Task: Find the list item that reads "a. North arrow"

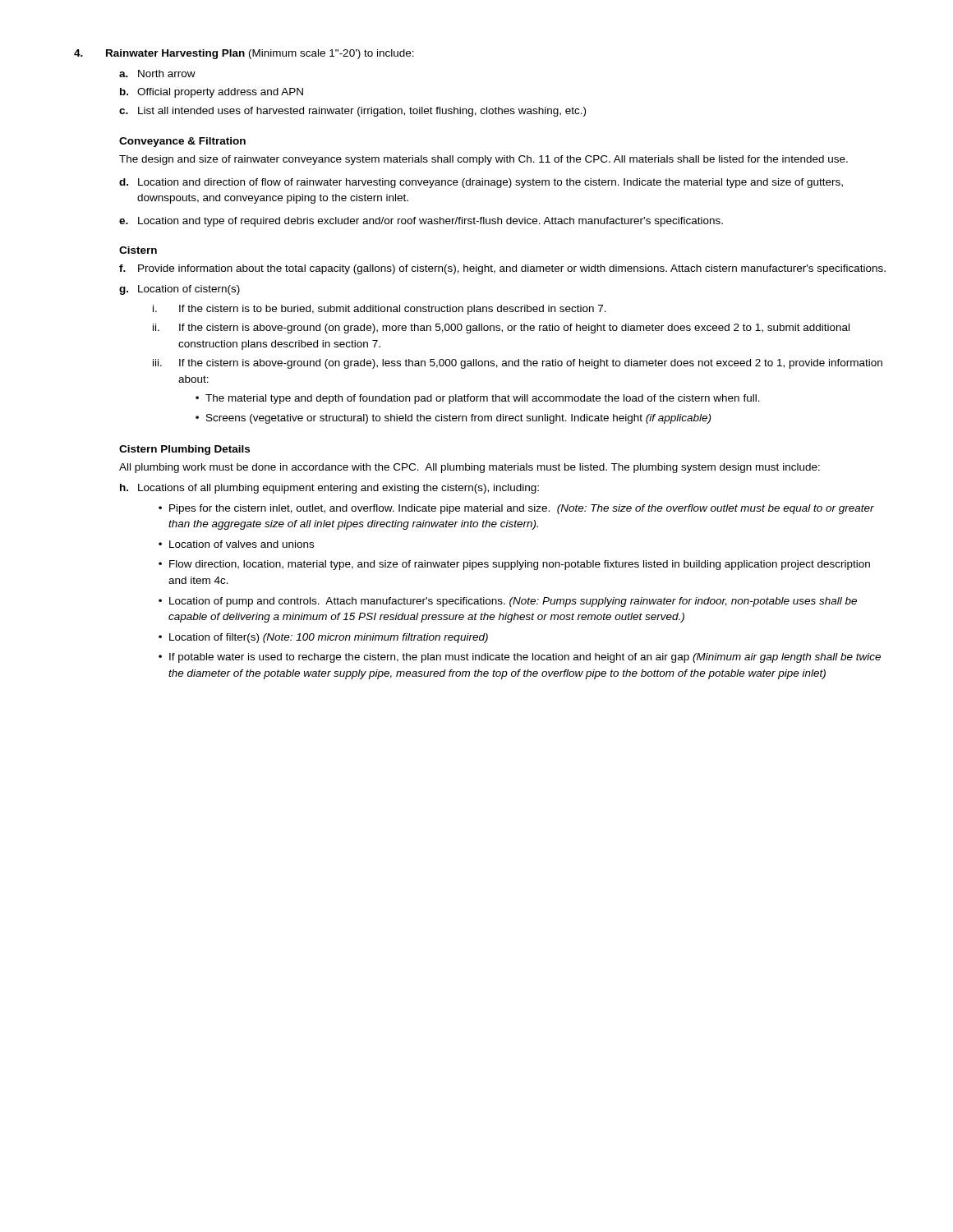Action: (x=157, y=73)
